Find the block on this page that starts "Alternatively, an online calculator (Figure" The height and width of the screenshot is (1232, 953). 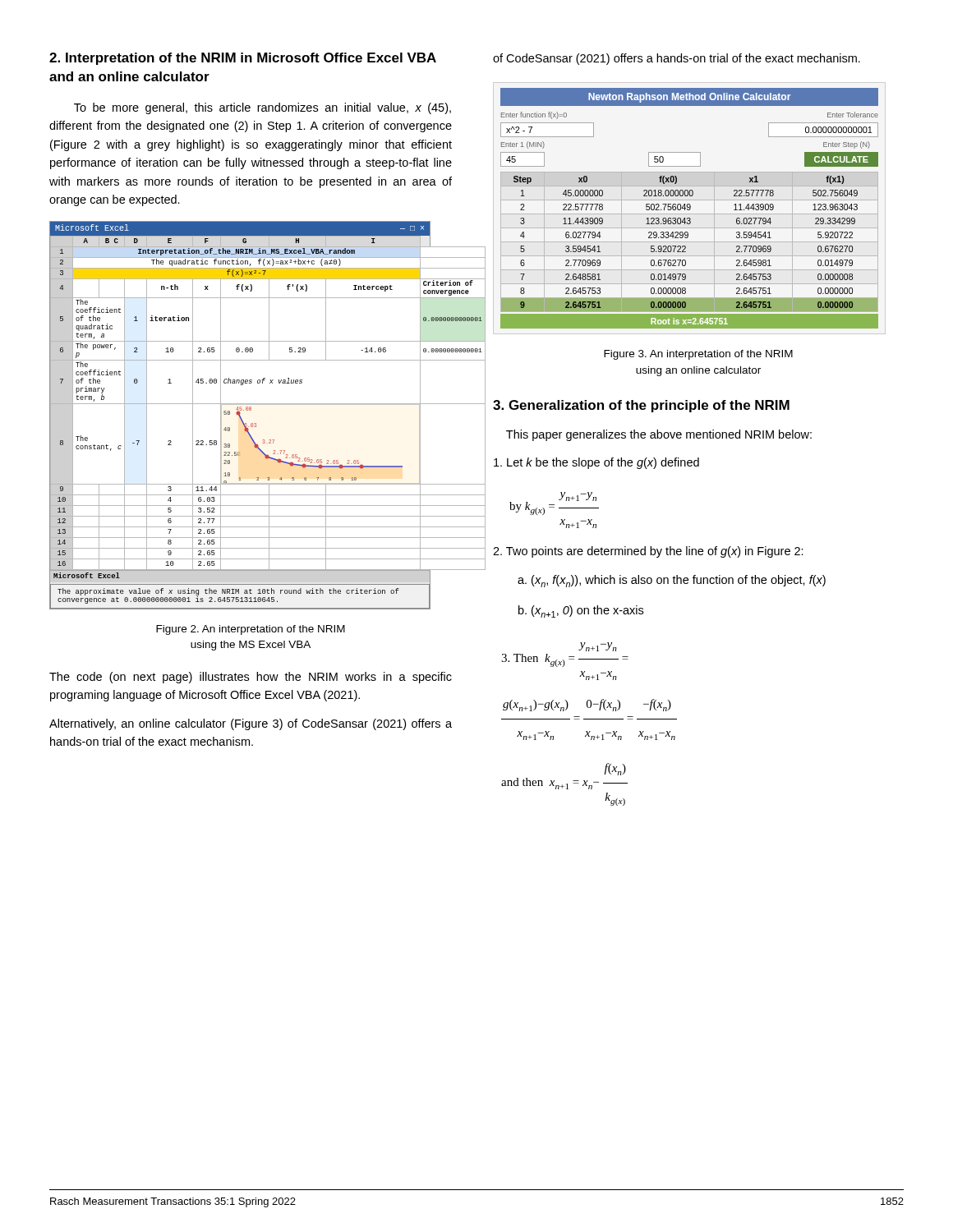[x=251, y=733]
